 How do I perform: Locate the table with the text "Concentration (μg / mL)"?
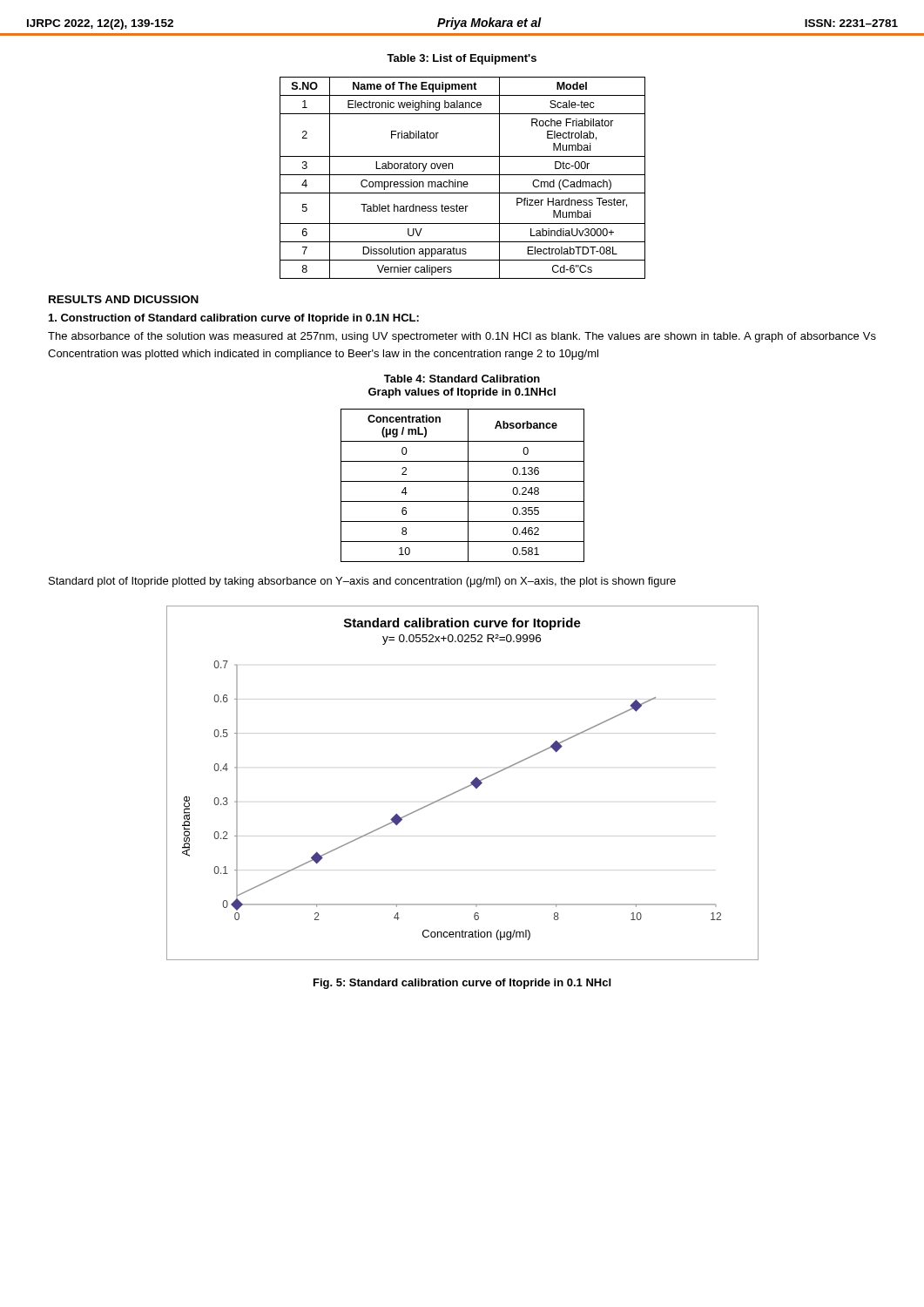(x=462, y=485)
